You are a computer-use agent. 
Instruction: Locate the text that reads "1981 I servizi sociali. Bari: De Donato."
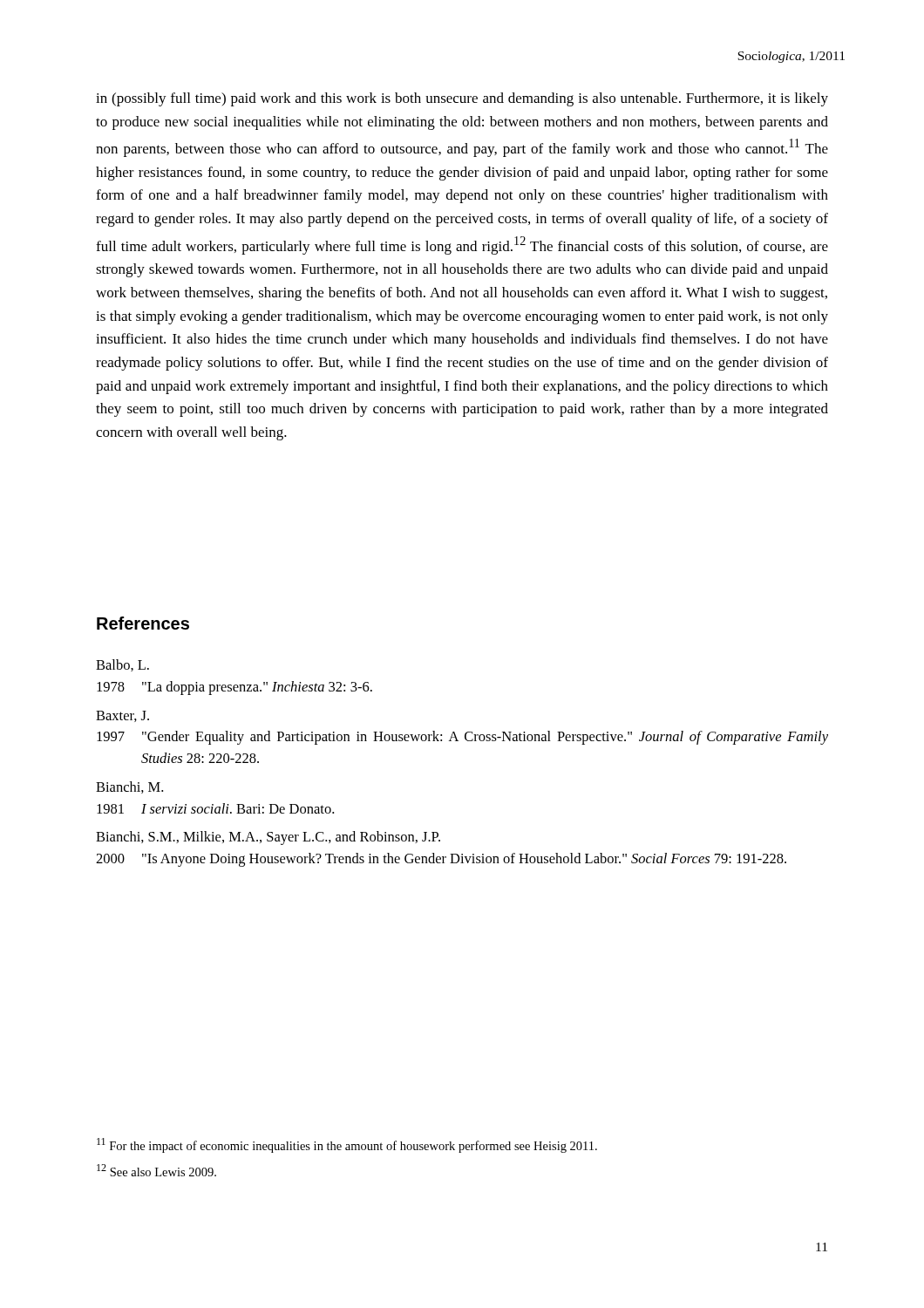pos(215,808)
